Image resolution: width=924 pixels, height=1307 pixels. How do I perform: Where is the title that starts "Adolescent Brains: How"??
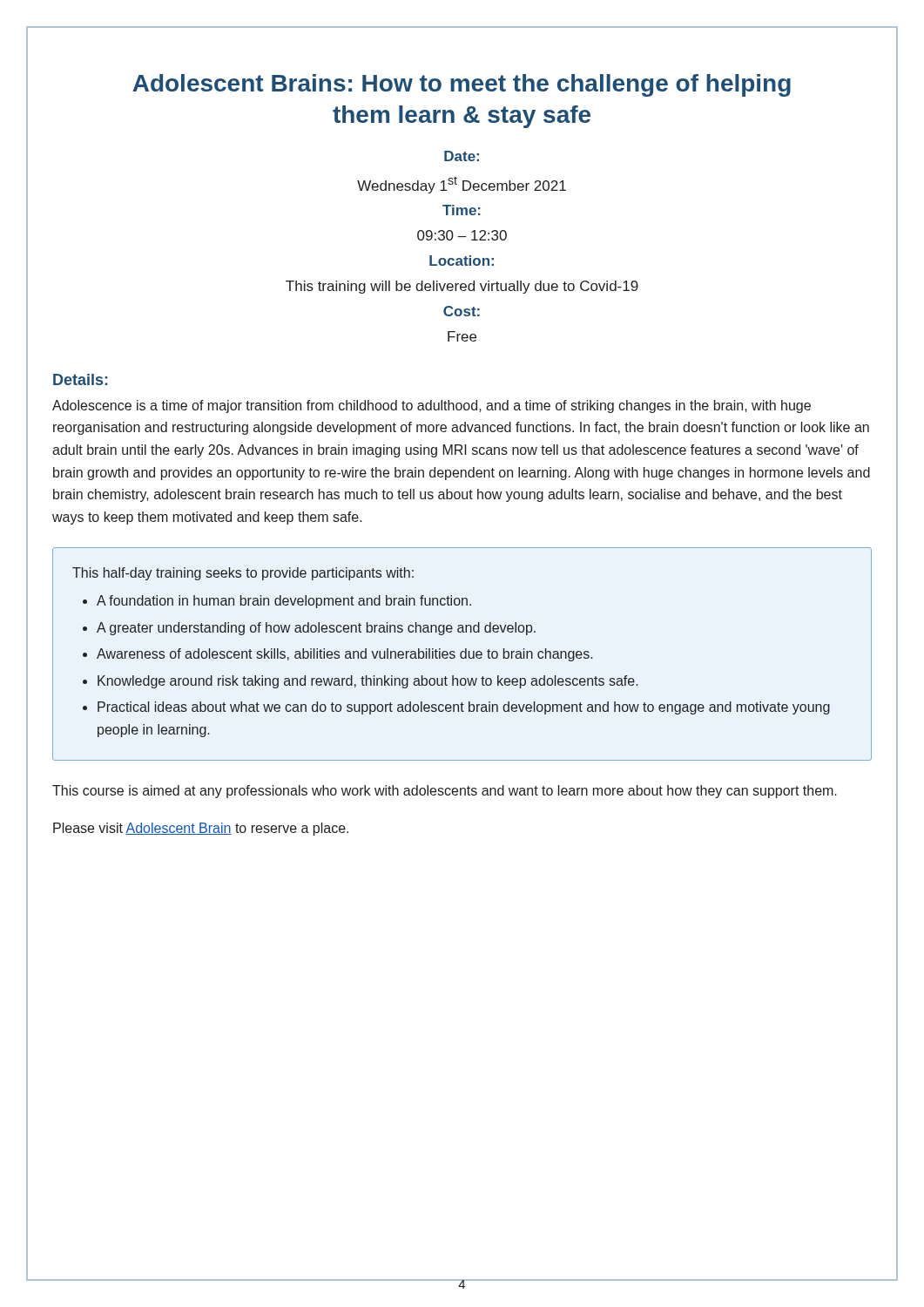click(x=462, y=99)
